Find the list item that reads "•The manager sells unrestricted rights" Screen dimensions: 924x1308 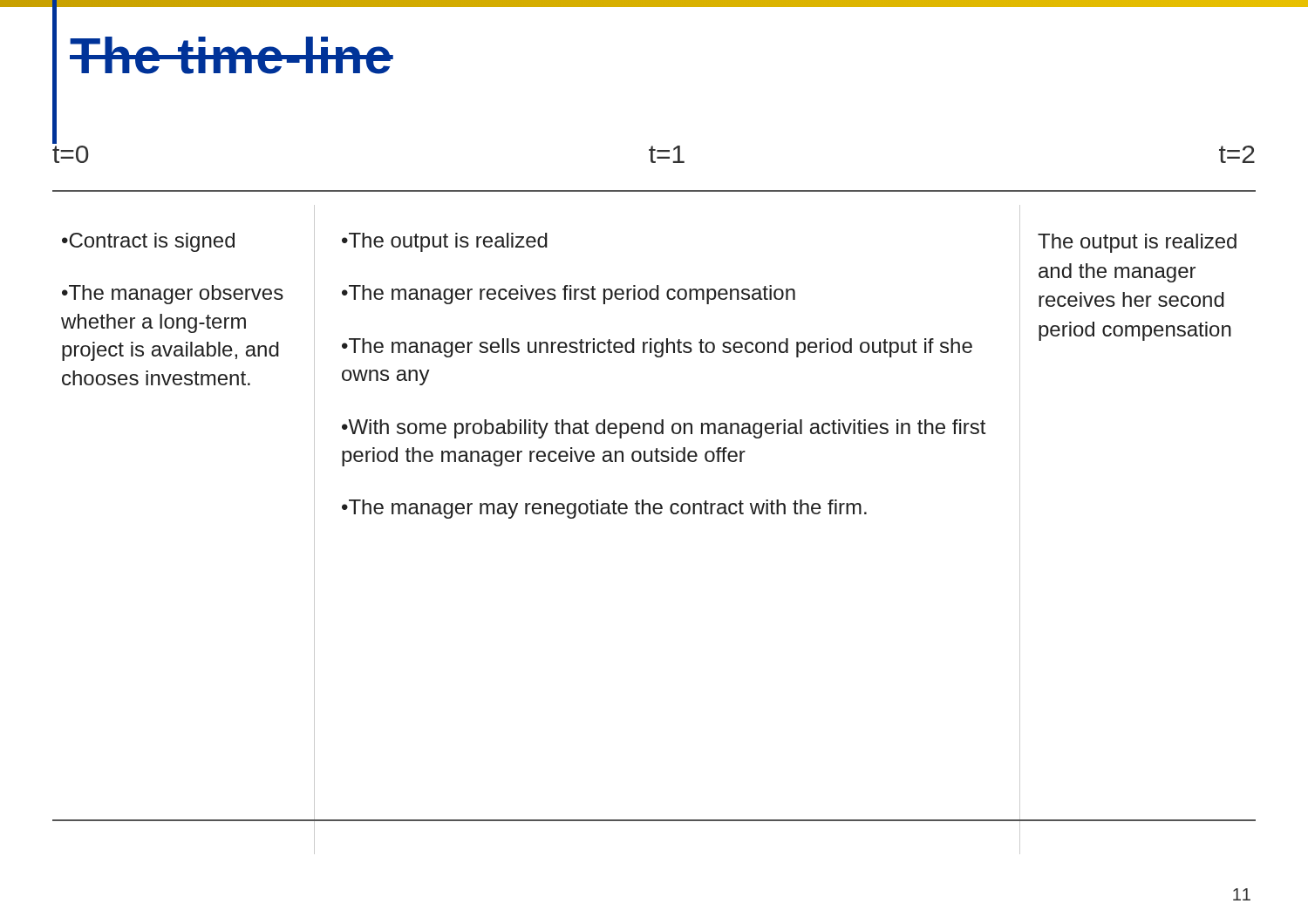[x=657, y=360]
